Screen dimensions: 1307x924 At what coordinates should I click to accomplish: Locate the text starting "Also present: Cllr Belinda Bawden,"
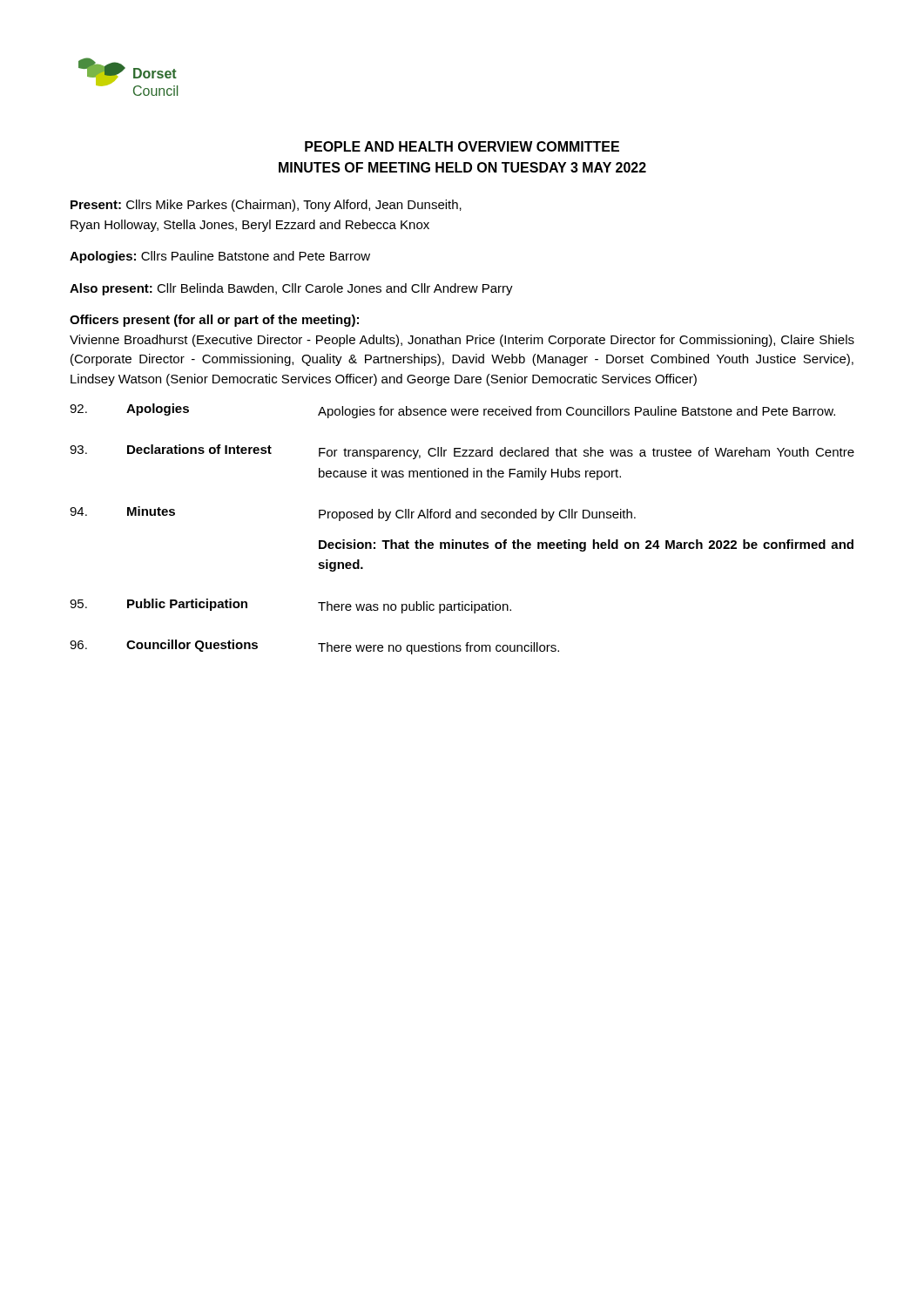click(x=291, y=288)
